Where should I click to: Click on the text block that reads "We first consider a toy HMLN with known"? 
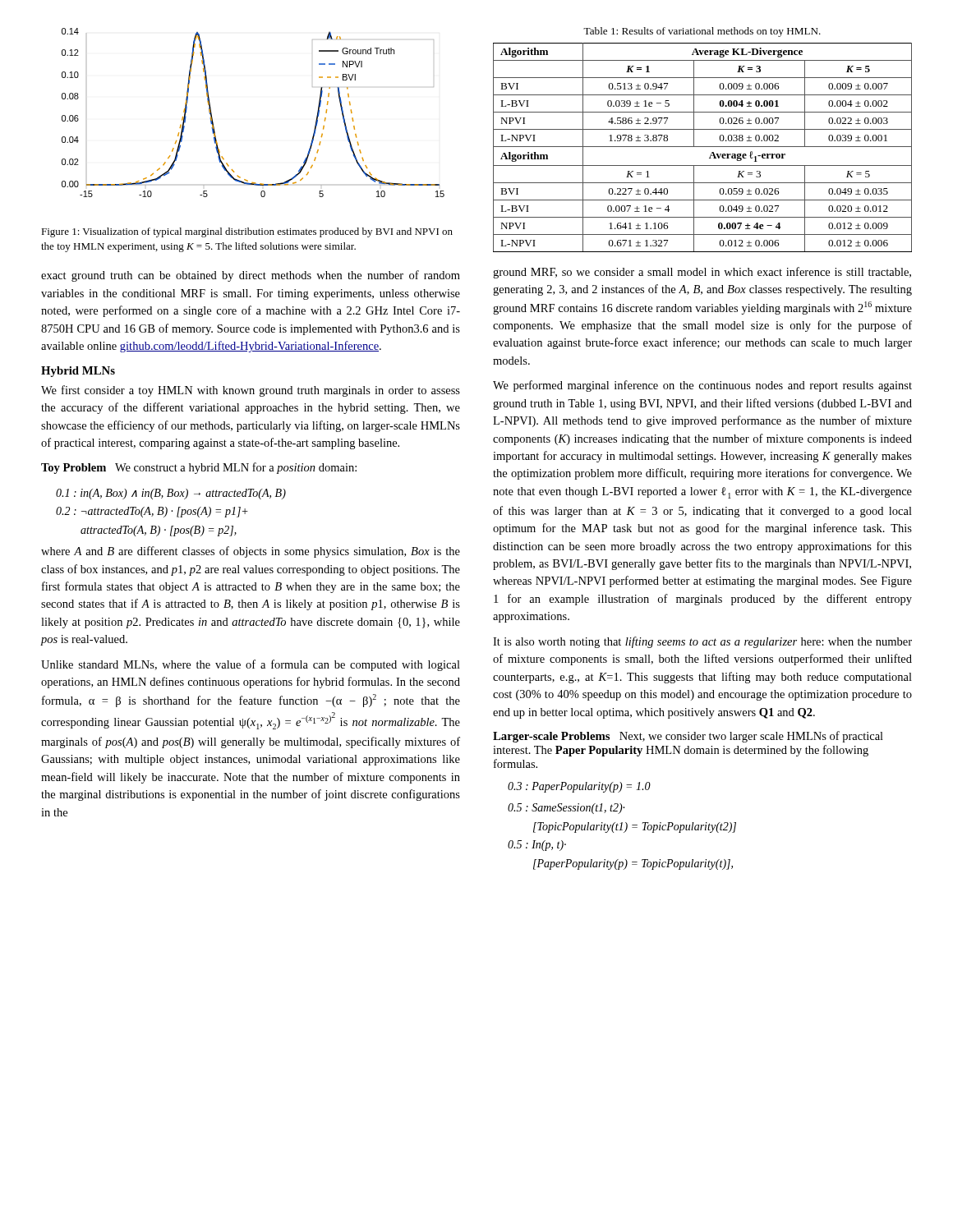[251, 417]
